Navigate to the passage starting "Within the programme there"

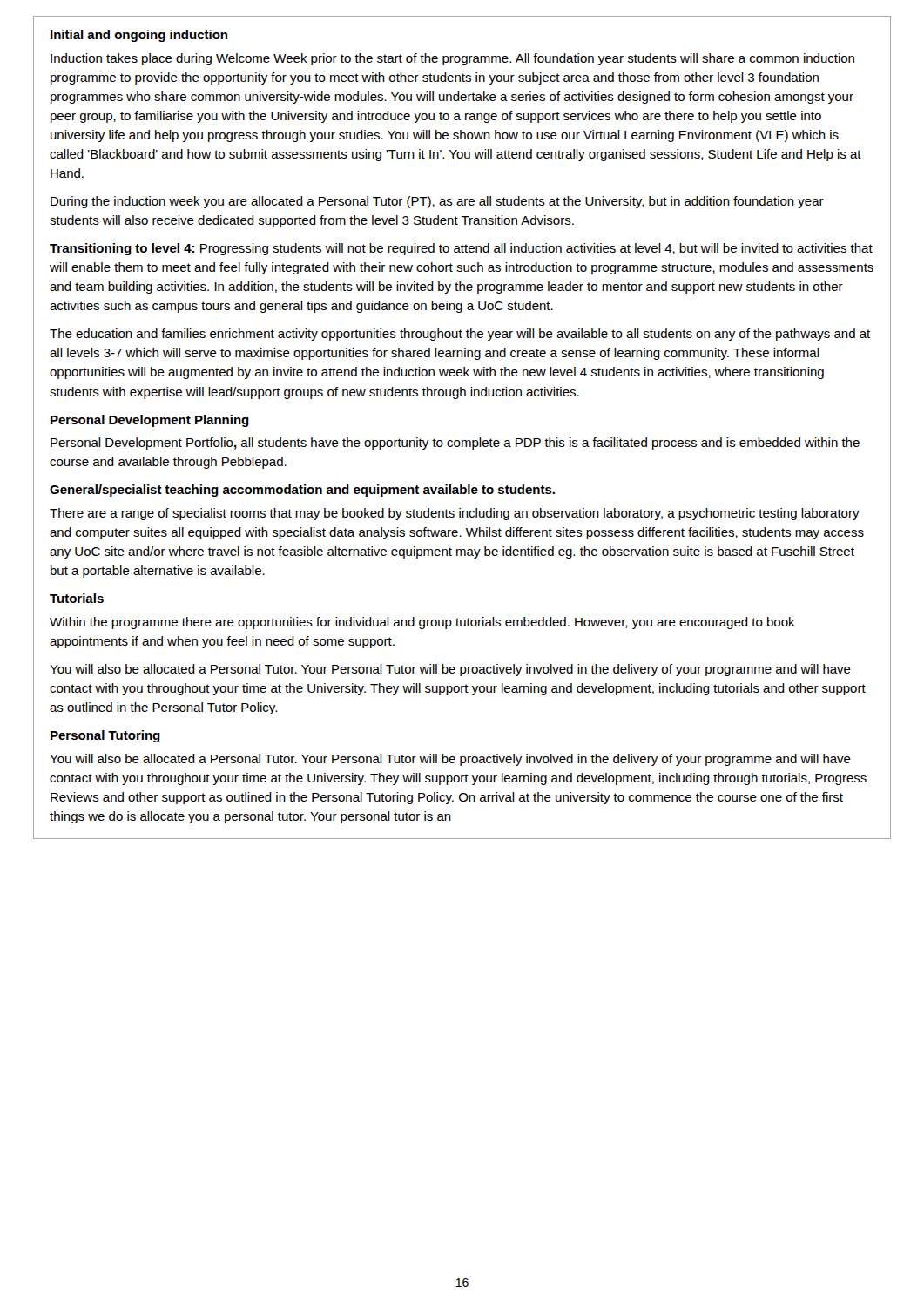pyautogui.click(x=422, y=631)
